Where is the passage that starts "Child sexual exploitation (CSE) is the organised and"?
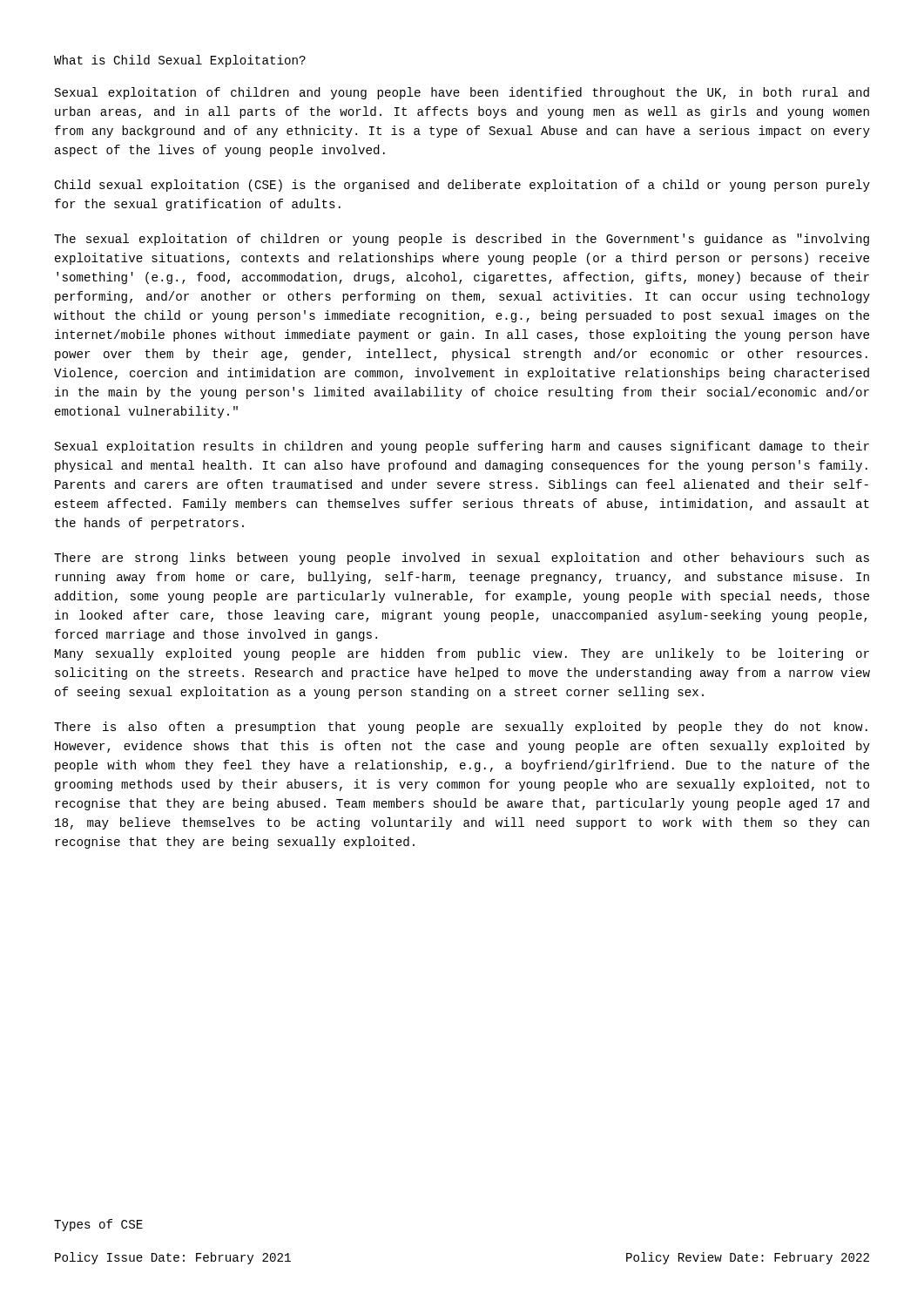This screenshot has width=924, height=1307. point(462,195)
